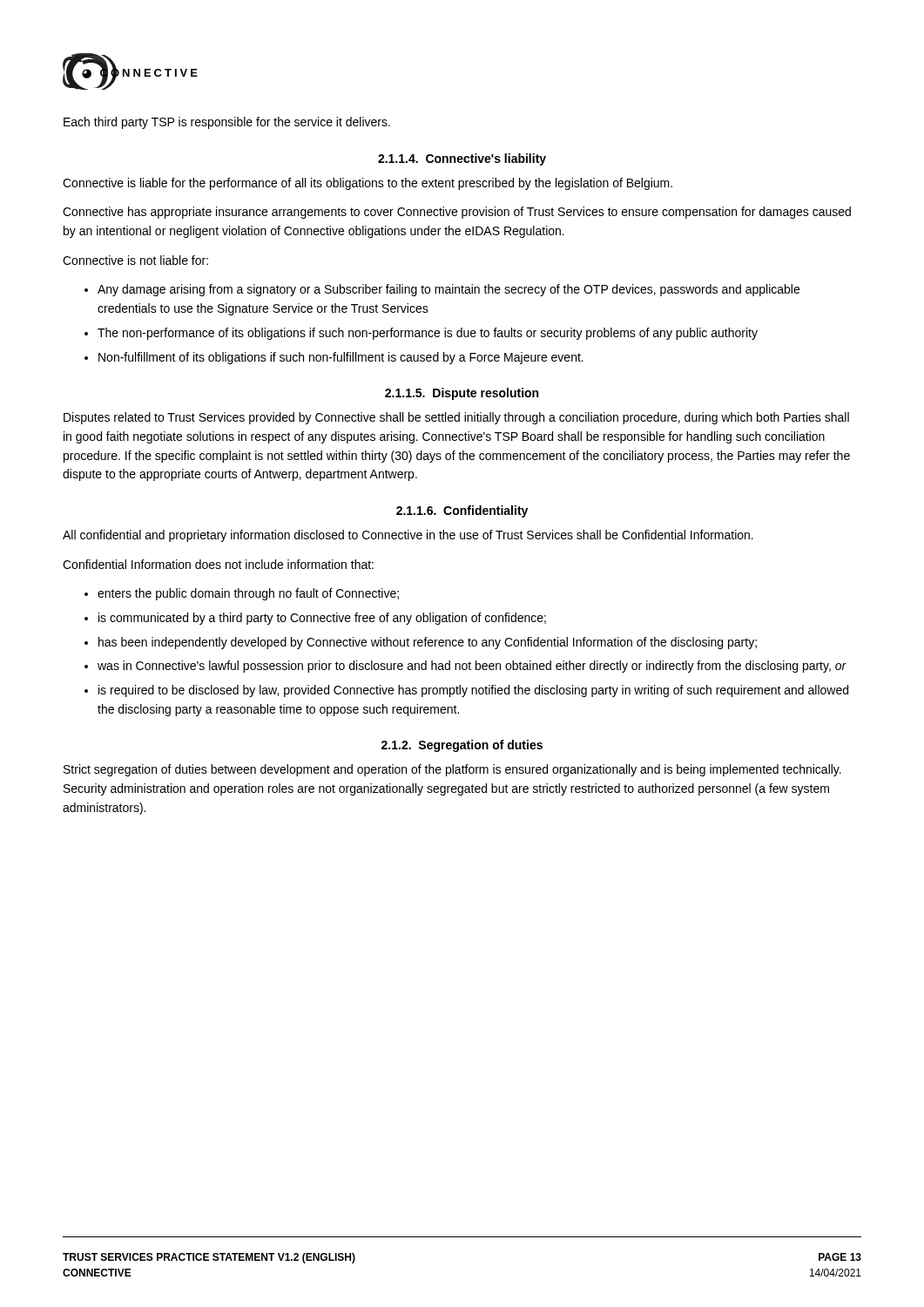Select the passage starting "Connective is liable for the performance"
This screenshot has height=1307, width=924.
368,183
